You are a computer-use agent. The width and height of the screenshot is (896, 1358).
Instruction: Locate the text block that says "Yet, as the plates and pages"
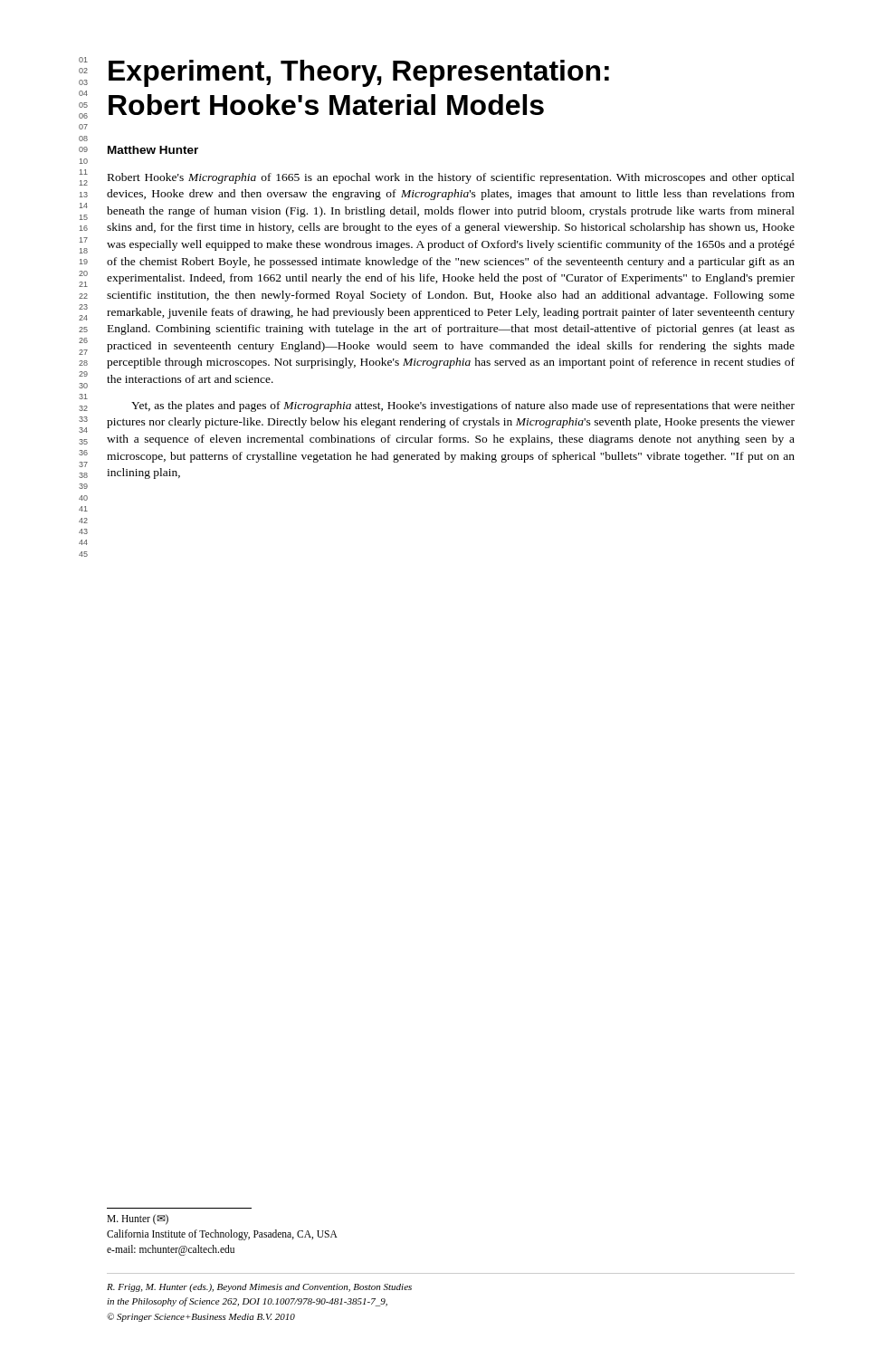pyautogui.click(x=451, y=439)
